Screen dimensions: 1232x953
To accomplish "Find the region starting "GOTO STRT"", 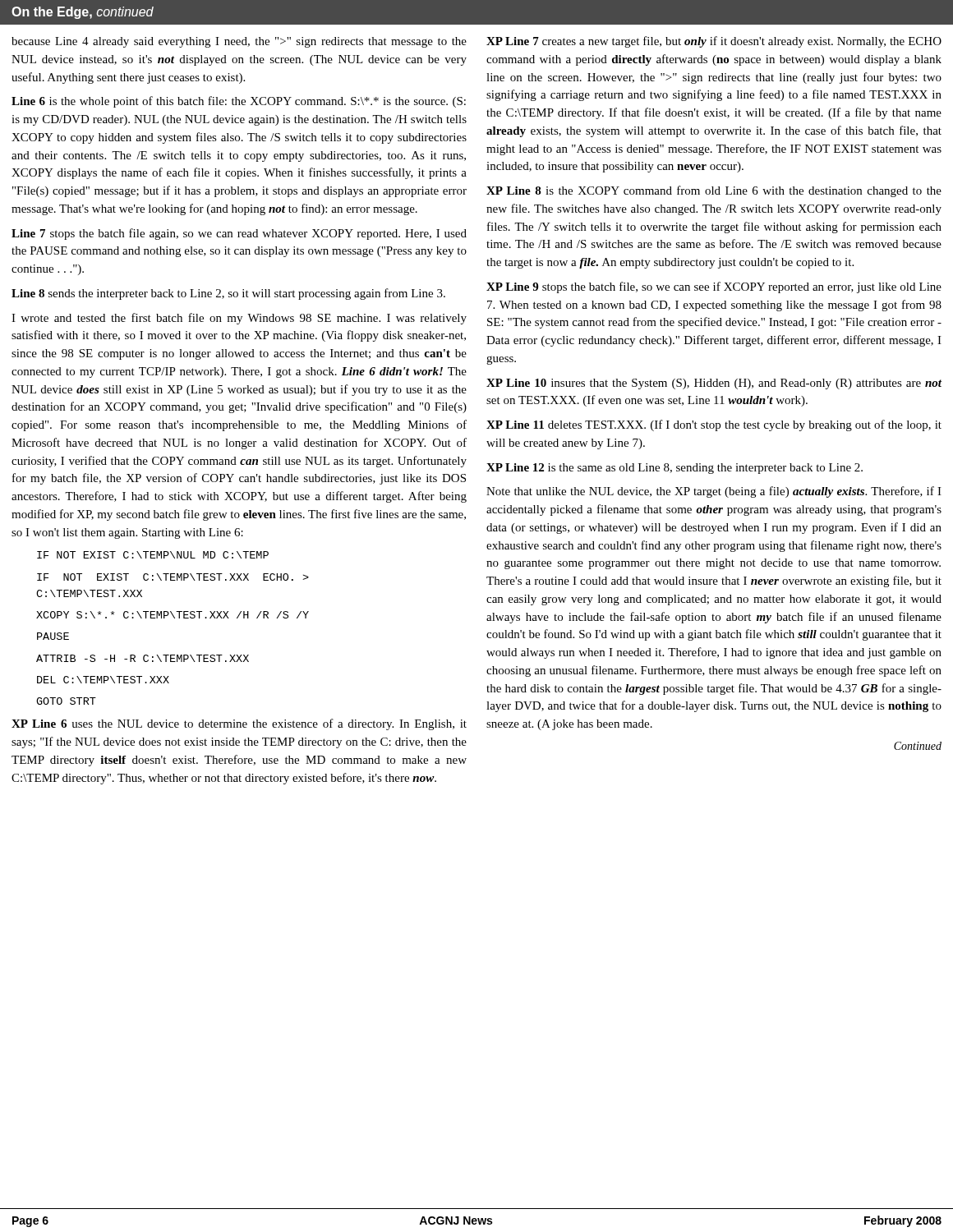I will (x=66, y=702).
